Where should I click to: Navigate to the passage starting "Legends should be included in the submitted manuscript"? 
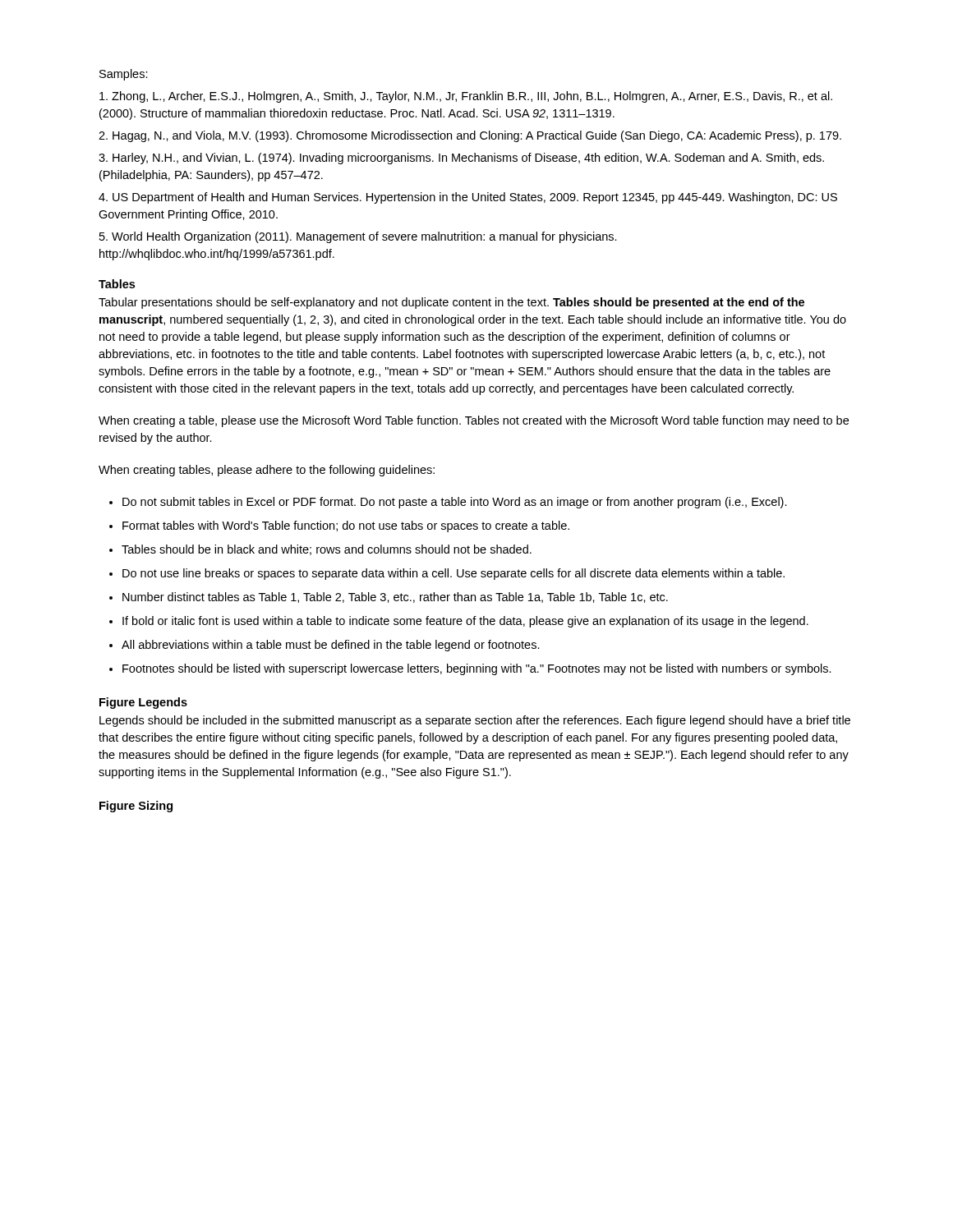[476, 747]
